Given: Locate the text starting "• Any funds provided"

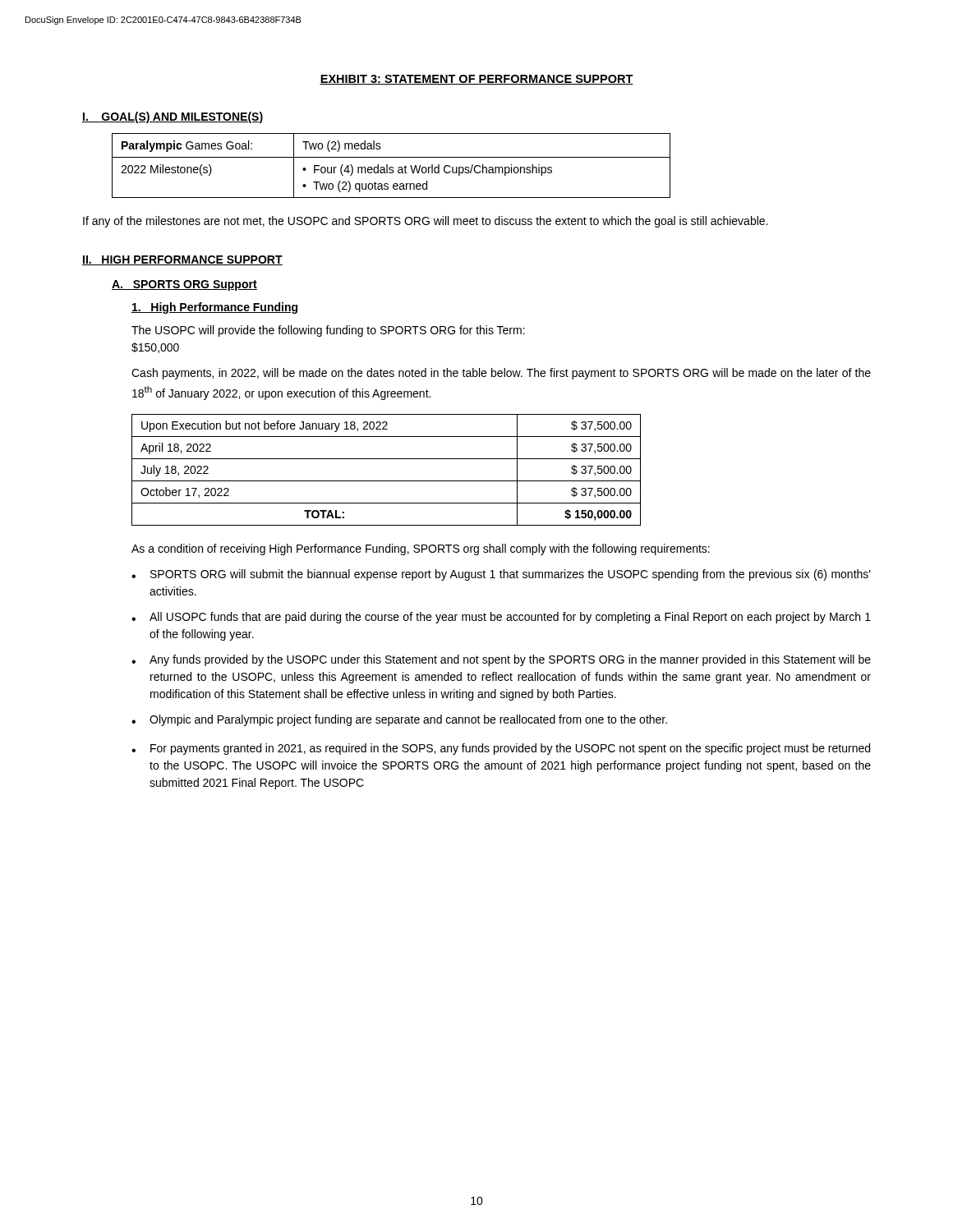Looking at the screenshot, I should tap(501, 677).
